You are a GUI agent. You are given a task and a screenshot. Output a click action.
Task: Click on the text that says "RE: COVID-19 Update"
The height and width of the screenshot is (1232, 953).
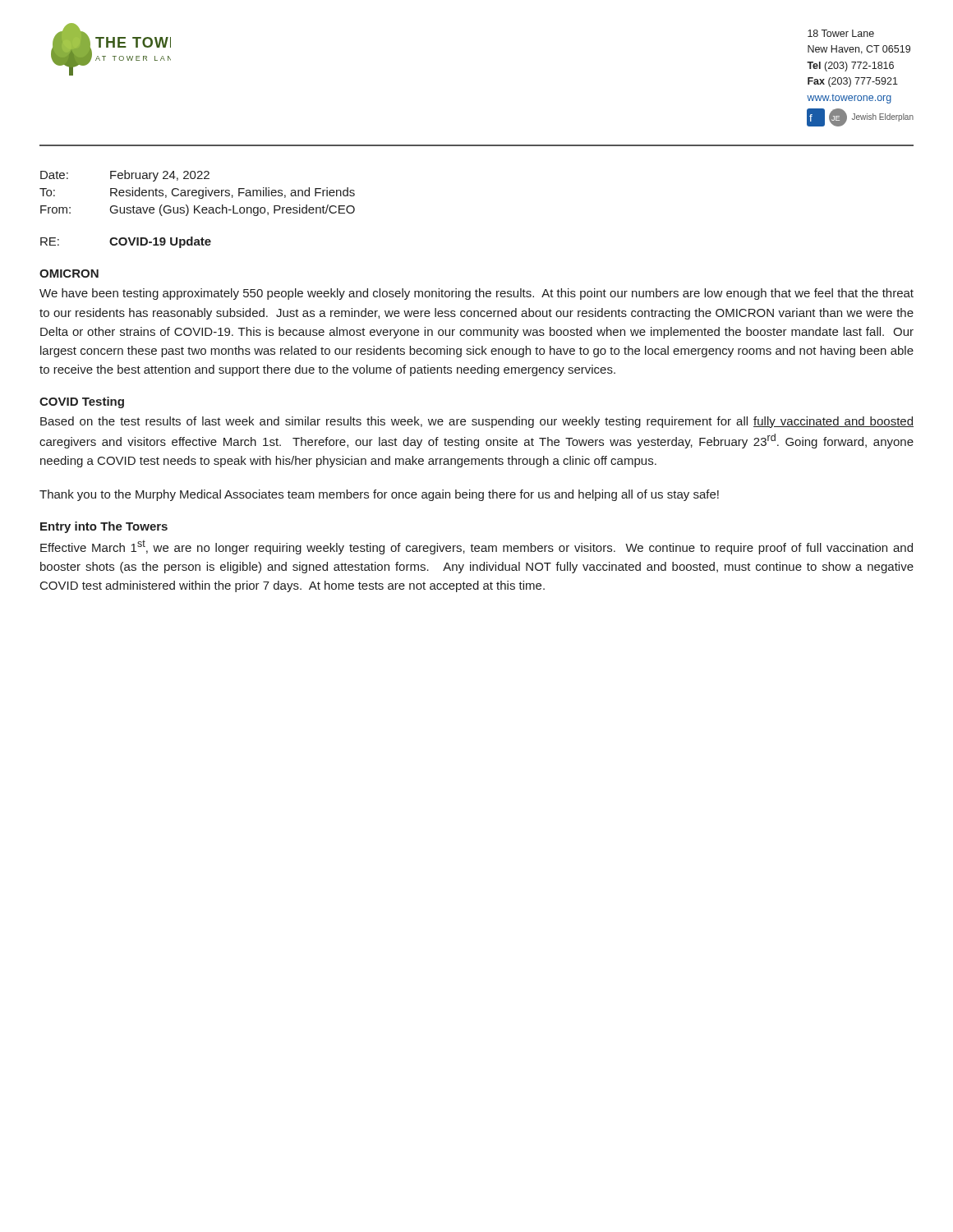[x=125, y=241]
